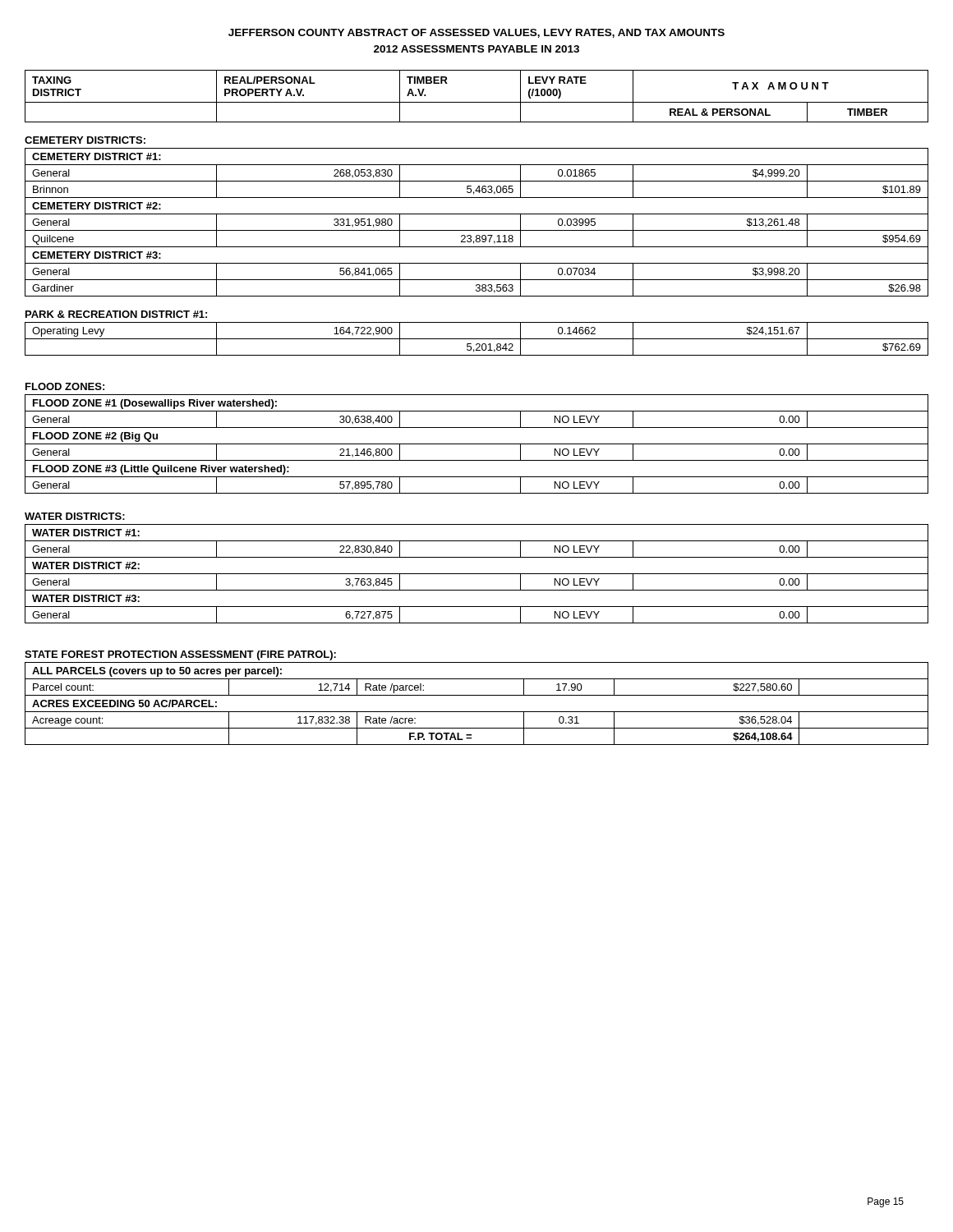Point to the passage starting "PARK & RECREATION DISTRICT #1:"
Screen dimensions: 1232x953
[116, 314]
